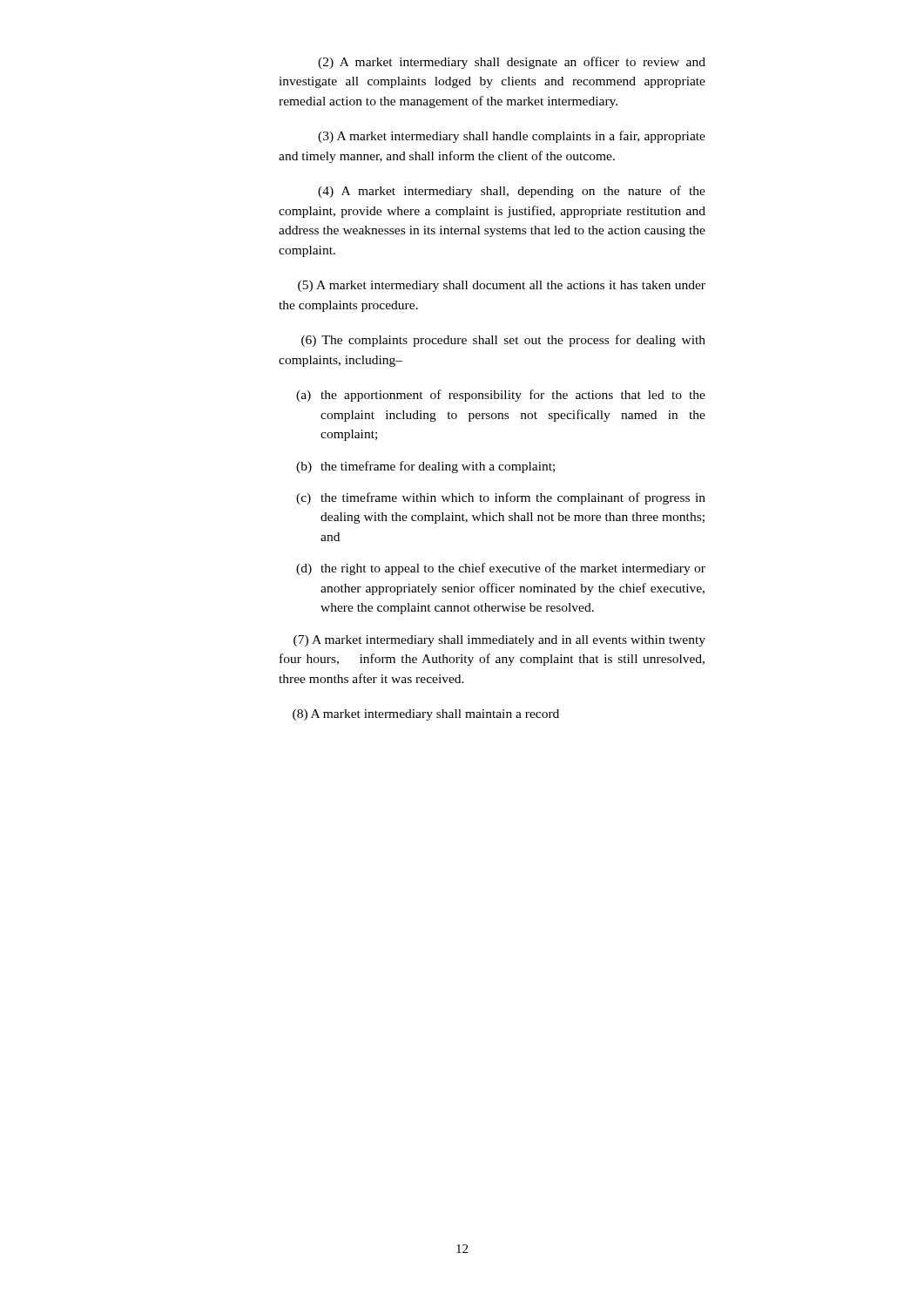Screen dimensions: 1307x924
Task: Select the text starting "(b) the timeframe for dealing"
Action: 501,466
